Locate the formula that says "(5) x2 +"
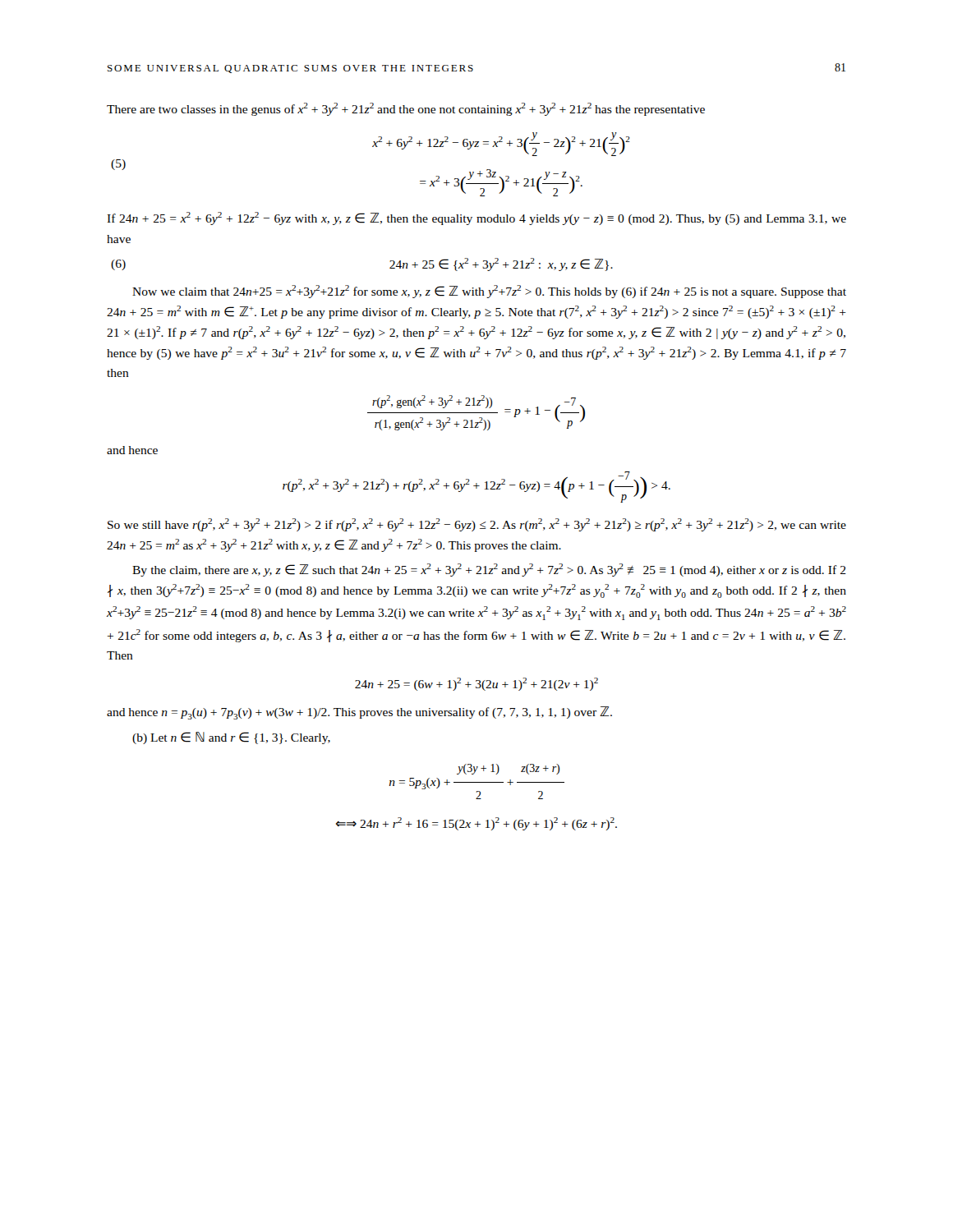 pyautogui.click(x=476, y=164)
